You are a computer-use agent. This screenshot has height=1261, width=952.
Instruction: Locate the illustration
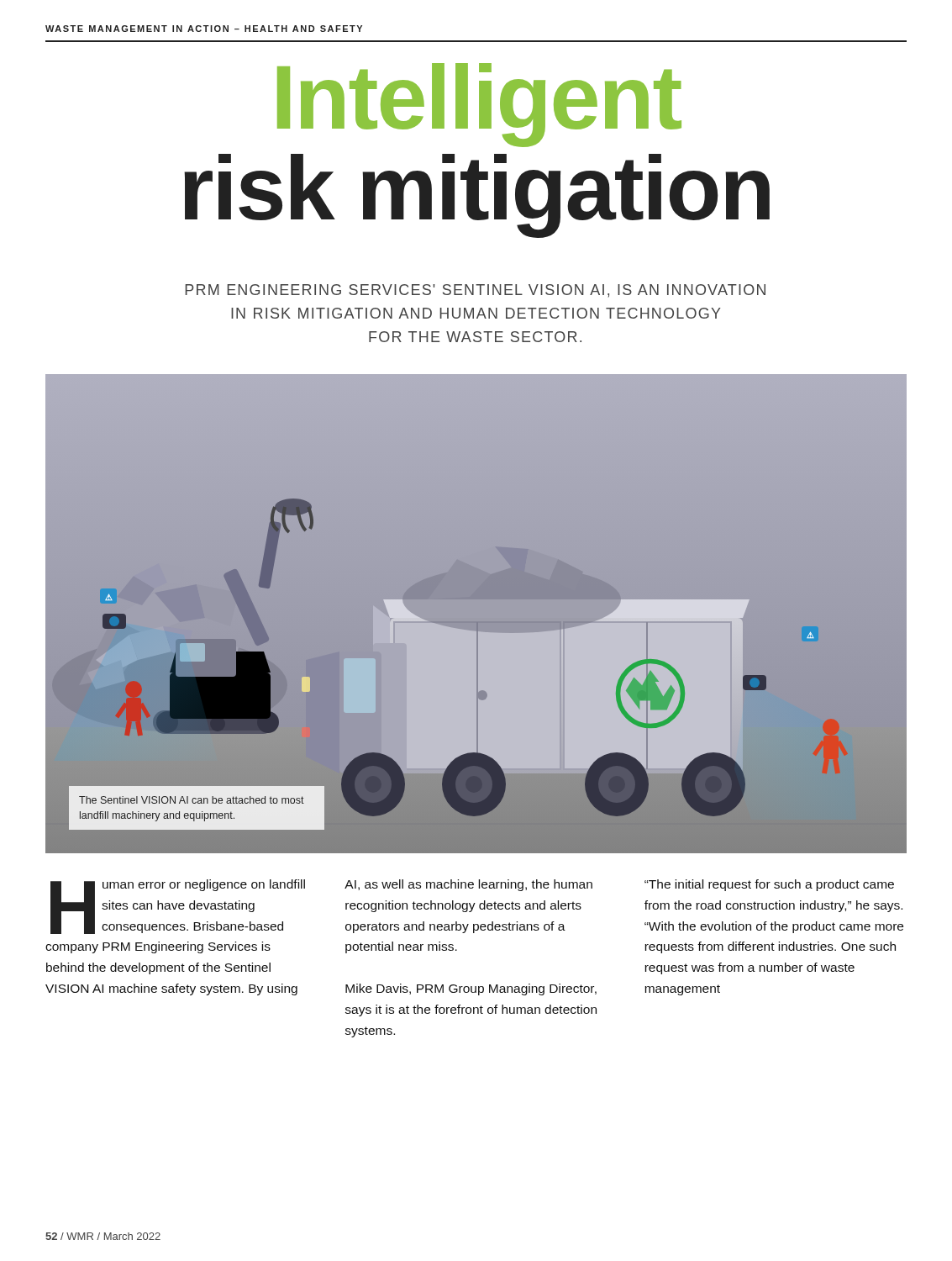pos(476,614)
